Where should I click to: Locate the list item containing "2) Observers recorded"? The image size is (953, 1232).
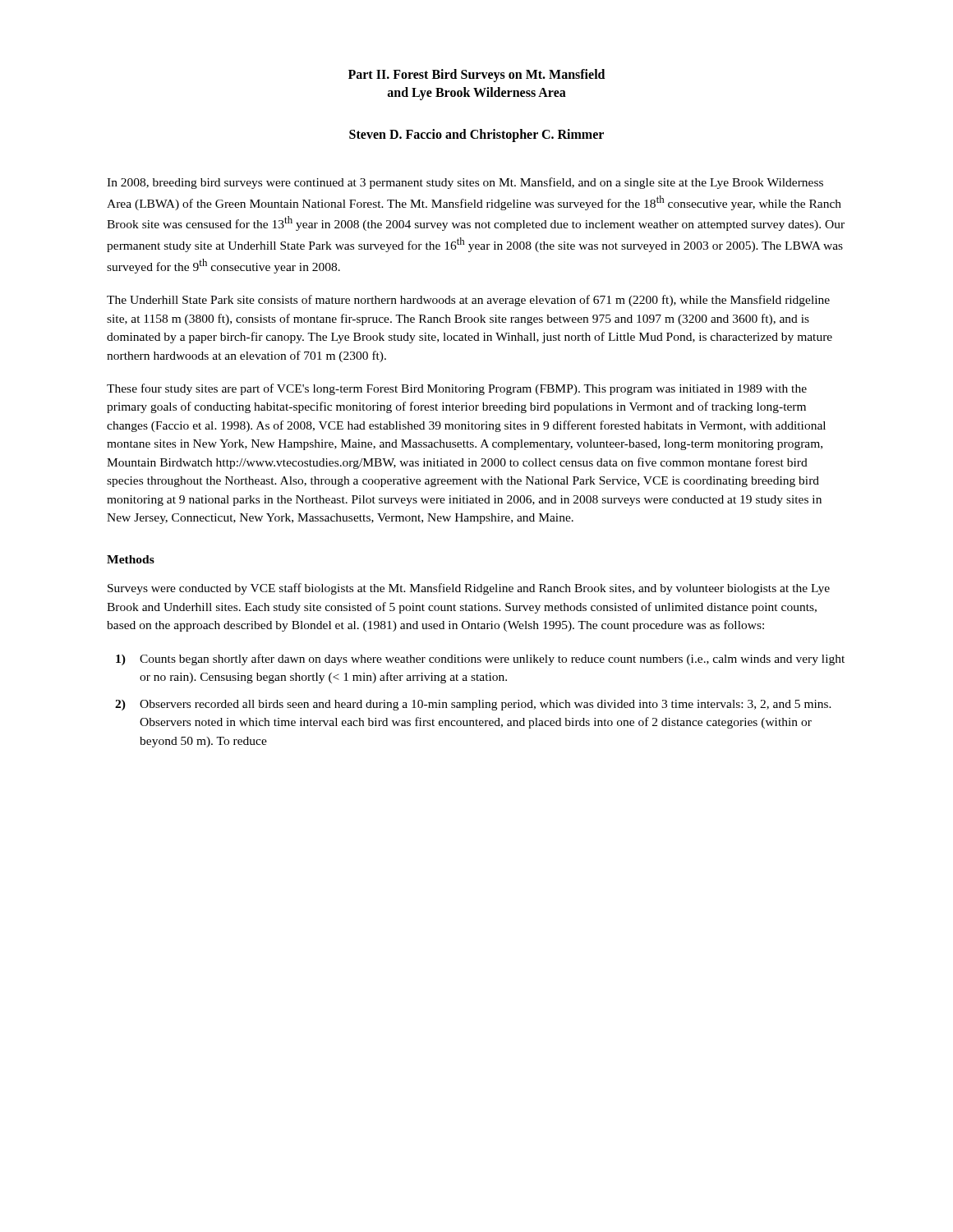tap(481, 722)
